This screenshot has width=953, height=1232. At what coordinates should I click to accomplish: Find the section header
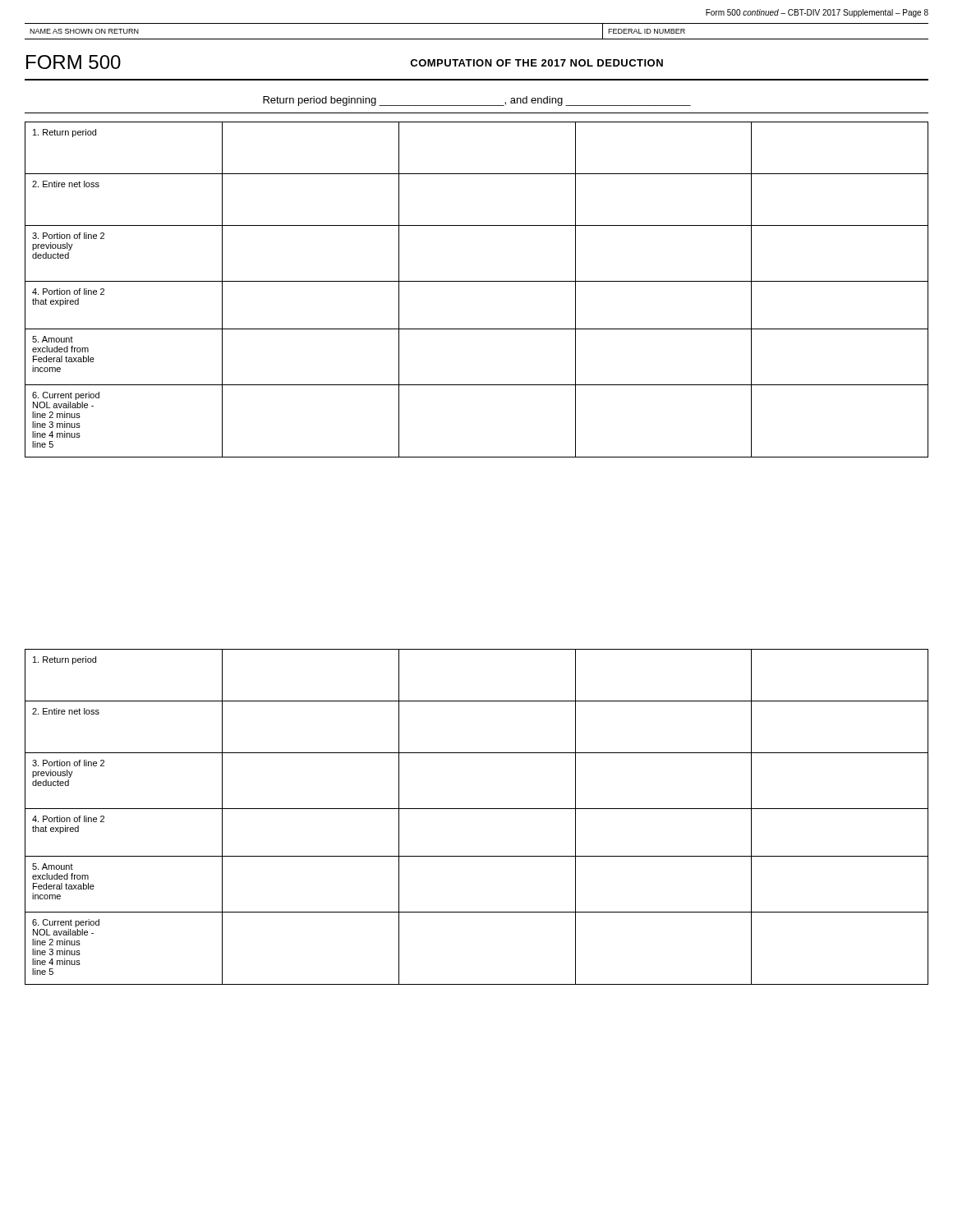[x=537, y=62]
